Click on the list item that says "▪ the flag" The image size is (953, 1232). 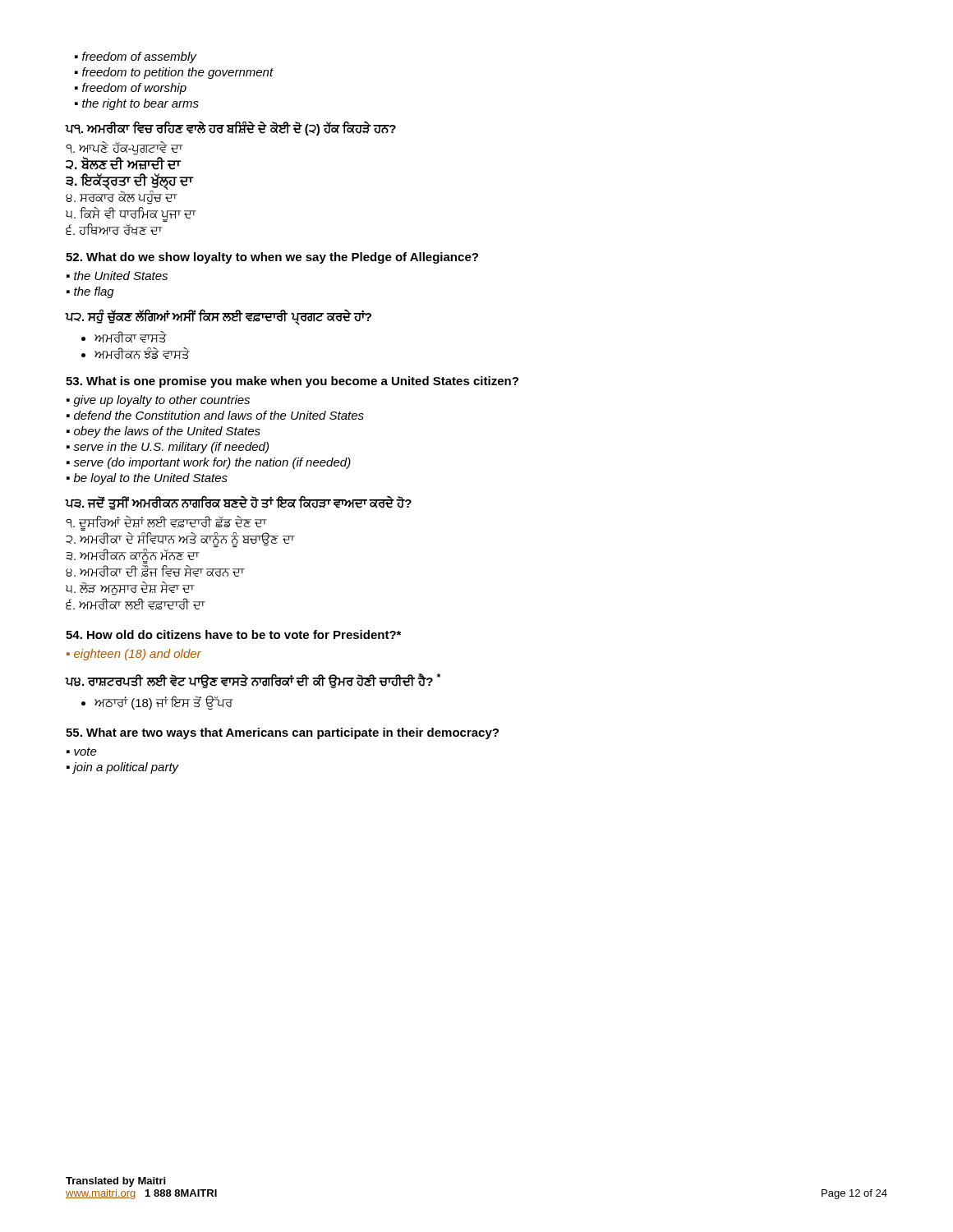(90, 291)
